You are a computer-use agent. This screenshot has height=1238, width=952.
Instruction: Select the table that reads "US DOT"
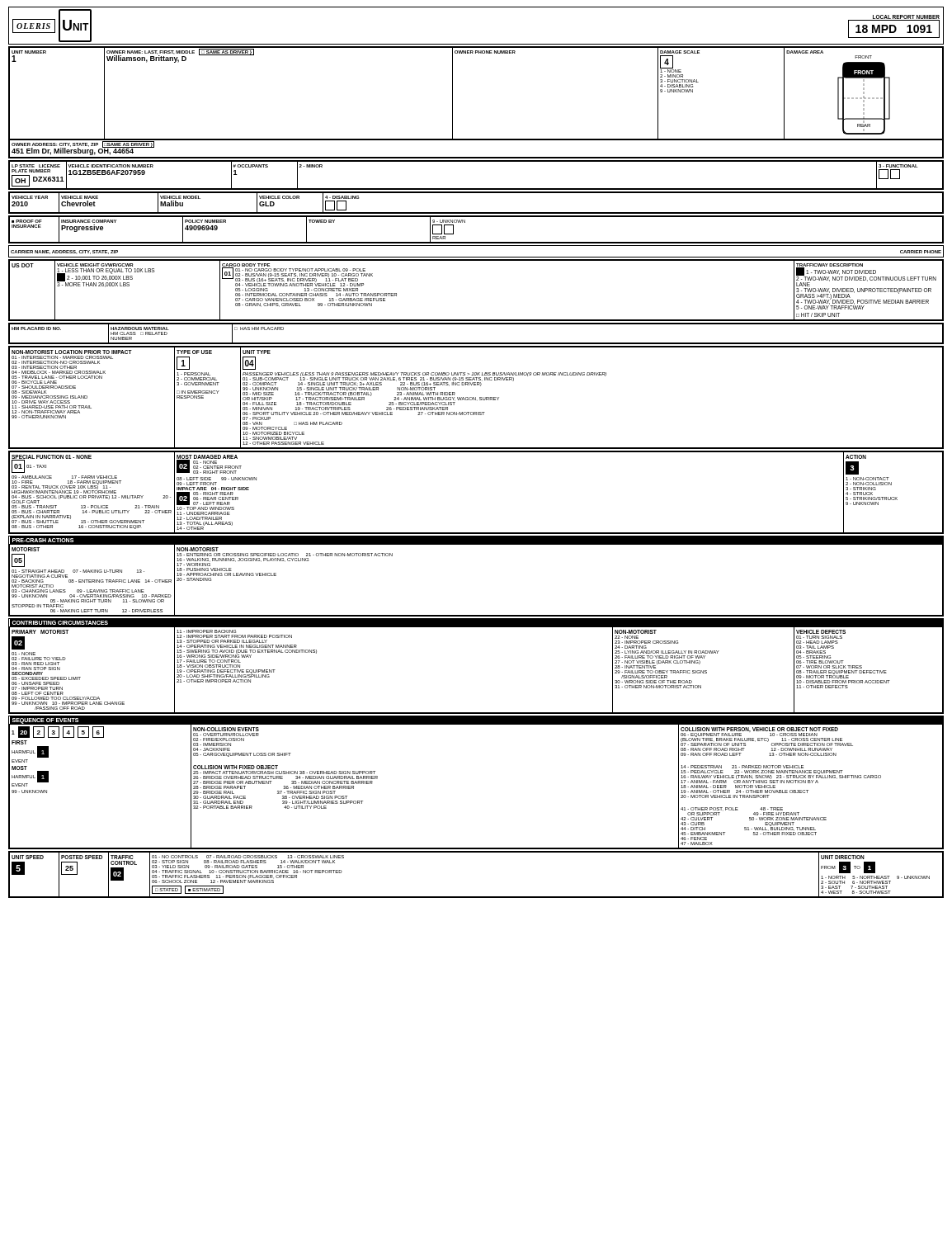(x=476, y=290)
